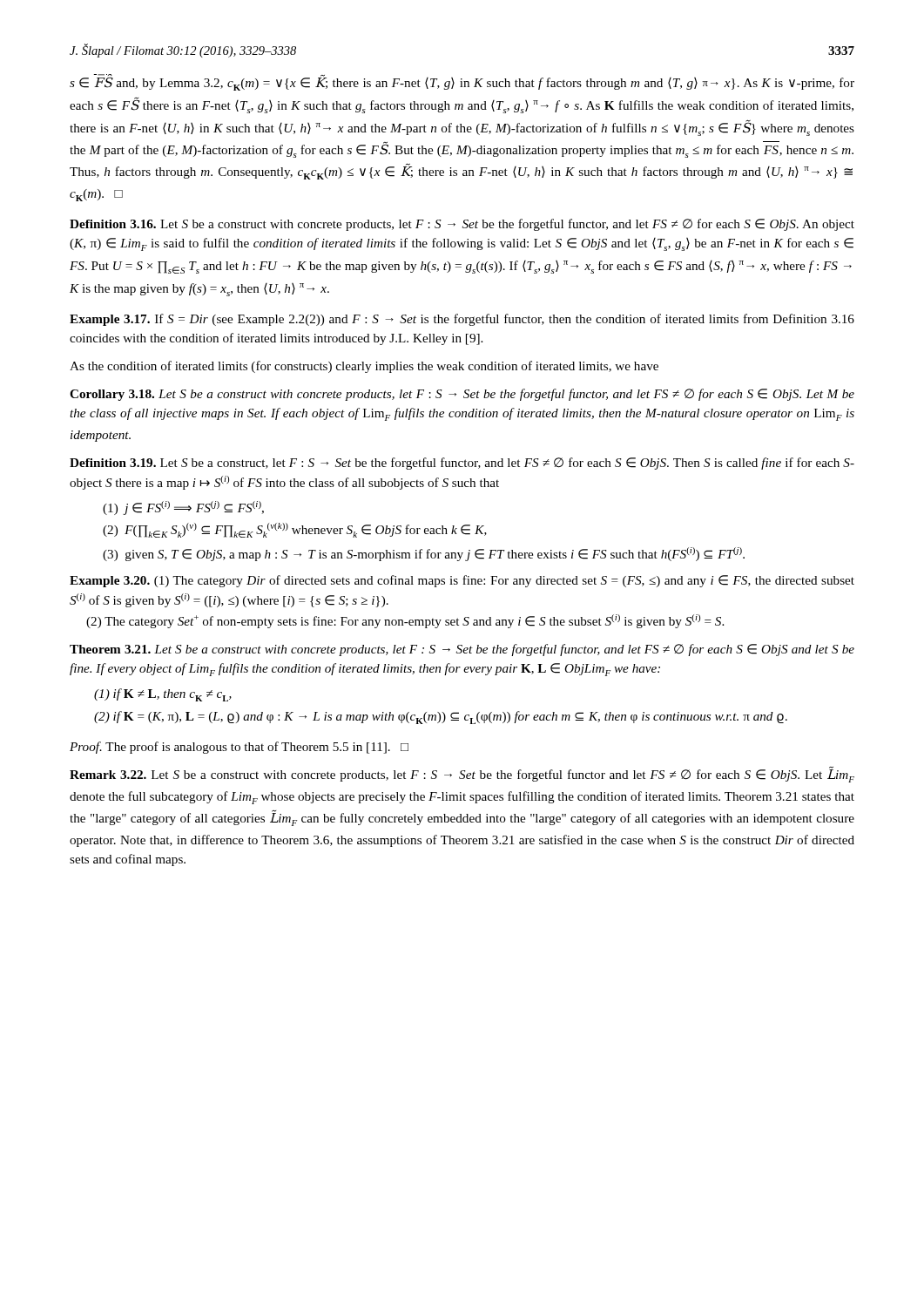Click on the element starting "Example 3.17. If S = Dir"

point(462,329)
